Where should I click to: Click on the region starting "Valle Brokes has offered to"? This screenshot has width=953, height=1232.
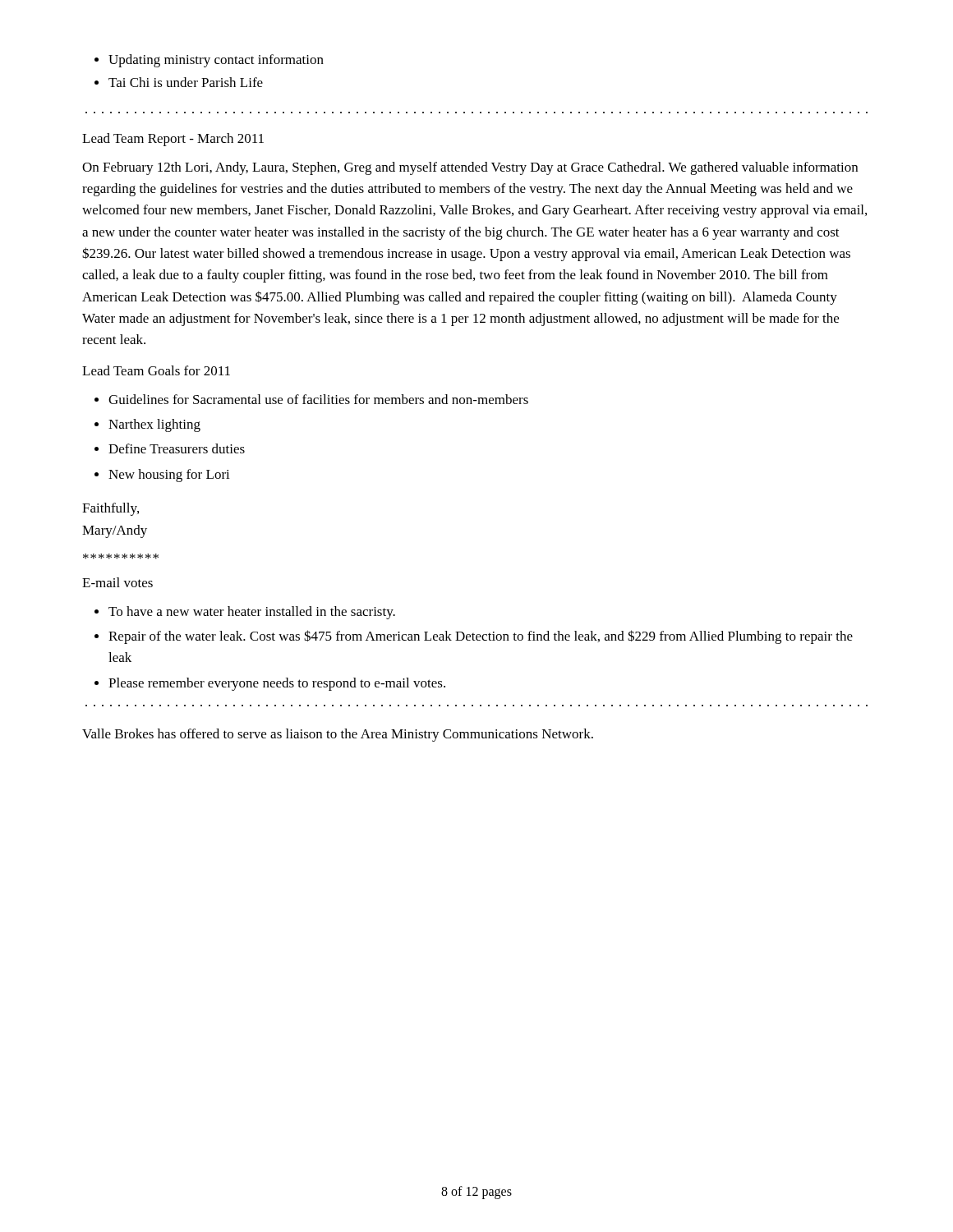click(338, 734)
